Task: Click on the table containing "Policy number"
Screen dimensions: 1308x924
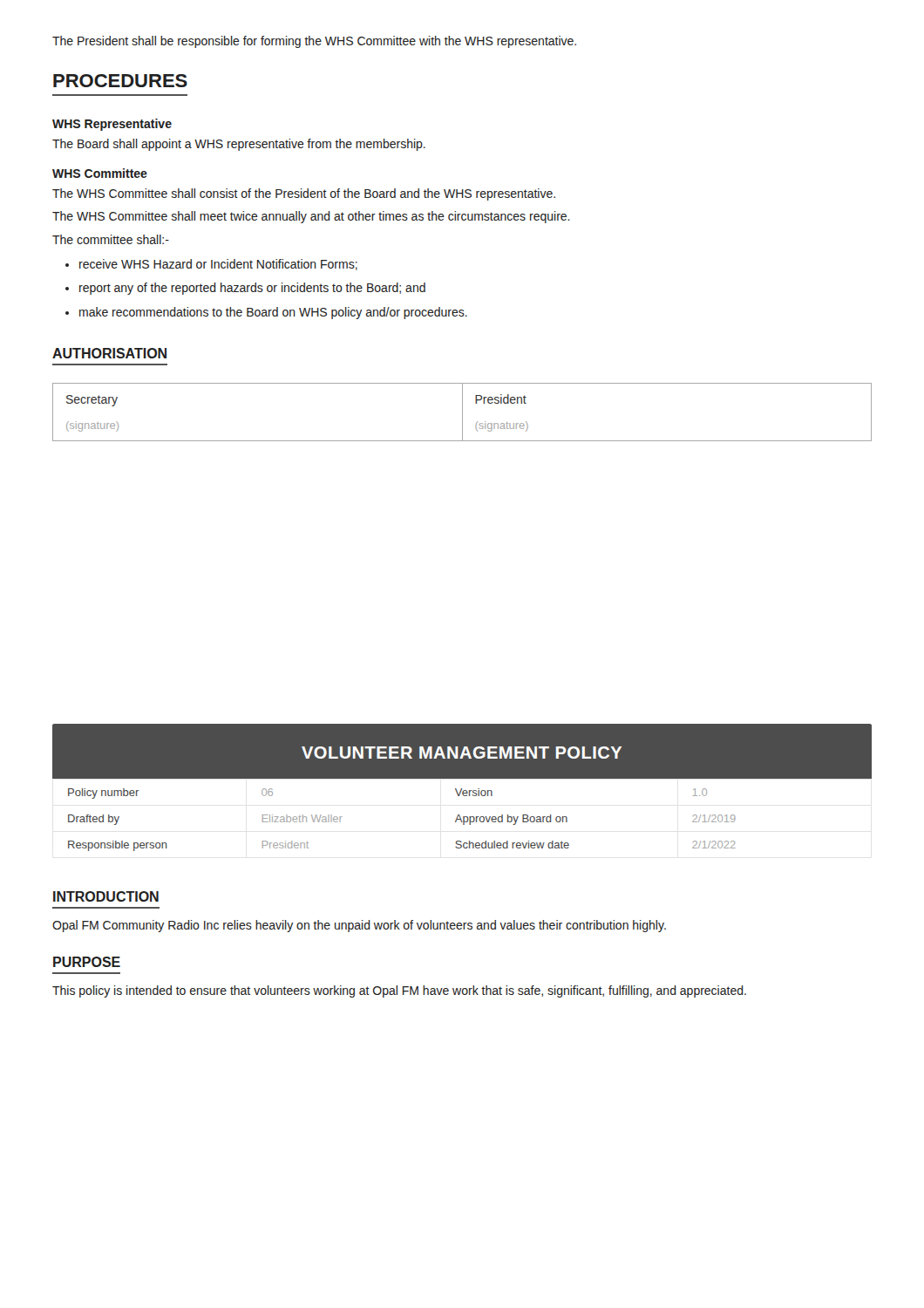Action: pos(462,818)
